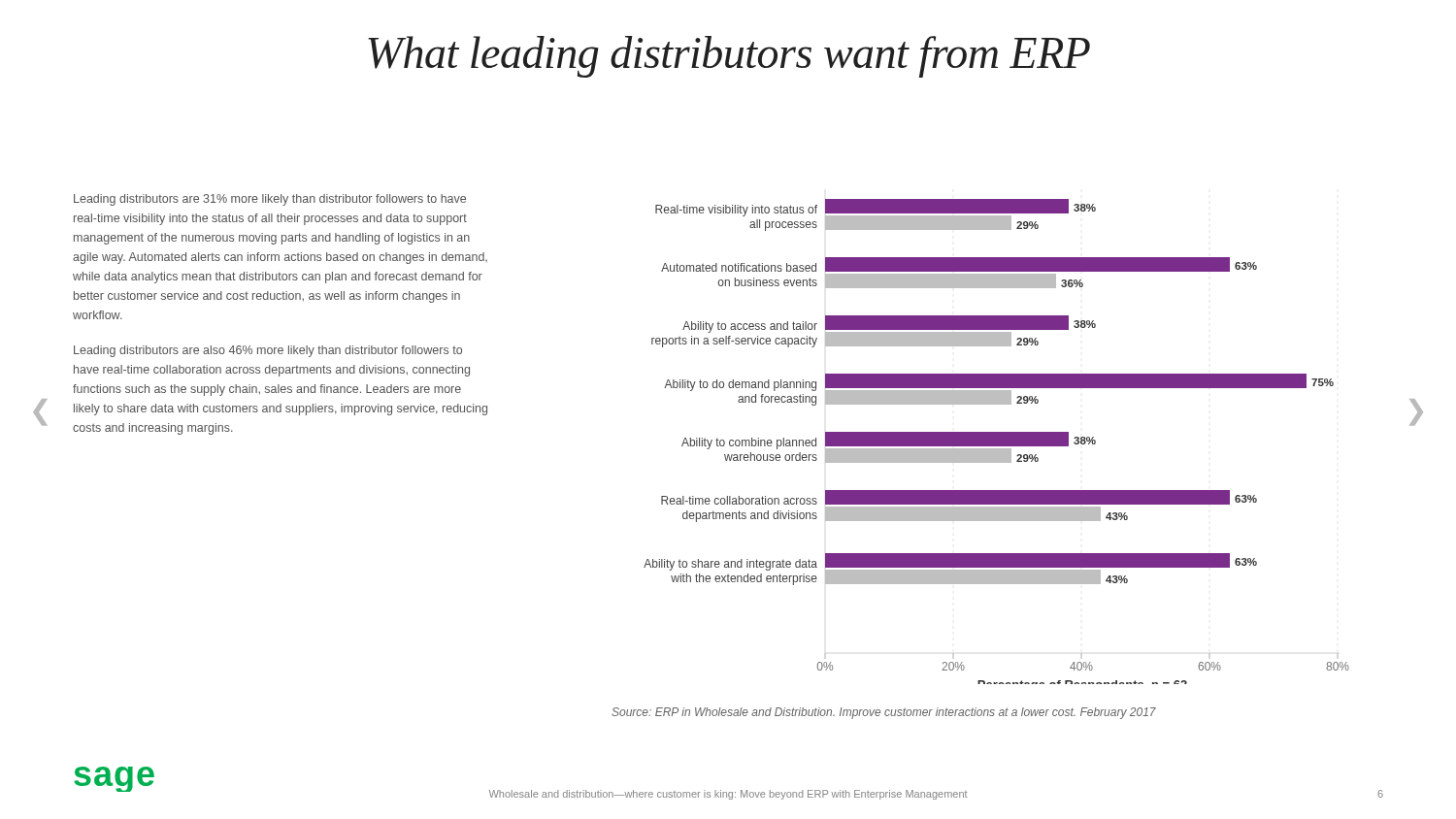Click on the title that reads "What leading distributors want from ERP"
This screenshot has width=1456, height=819.
(x=728, y=53)
